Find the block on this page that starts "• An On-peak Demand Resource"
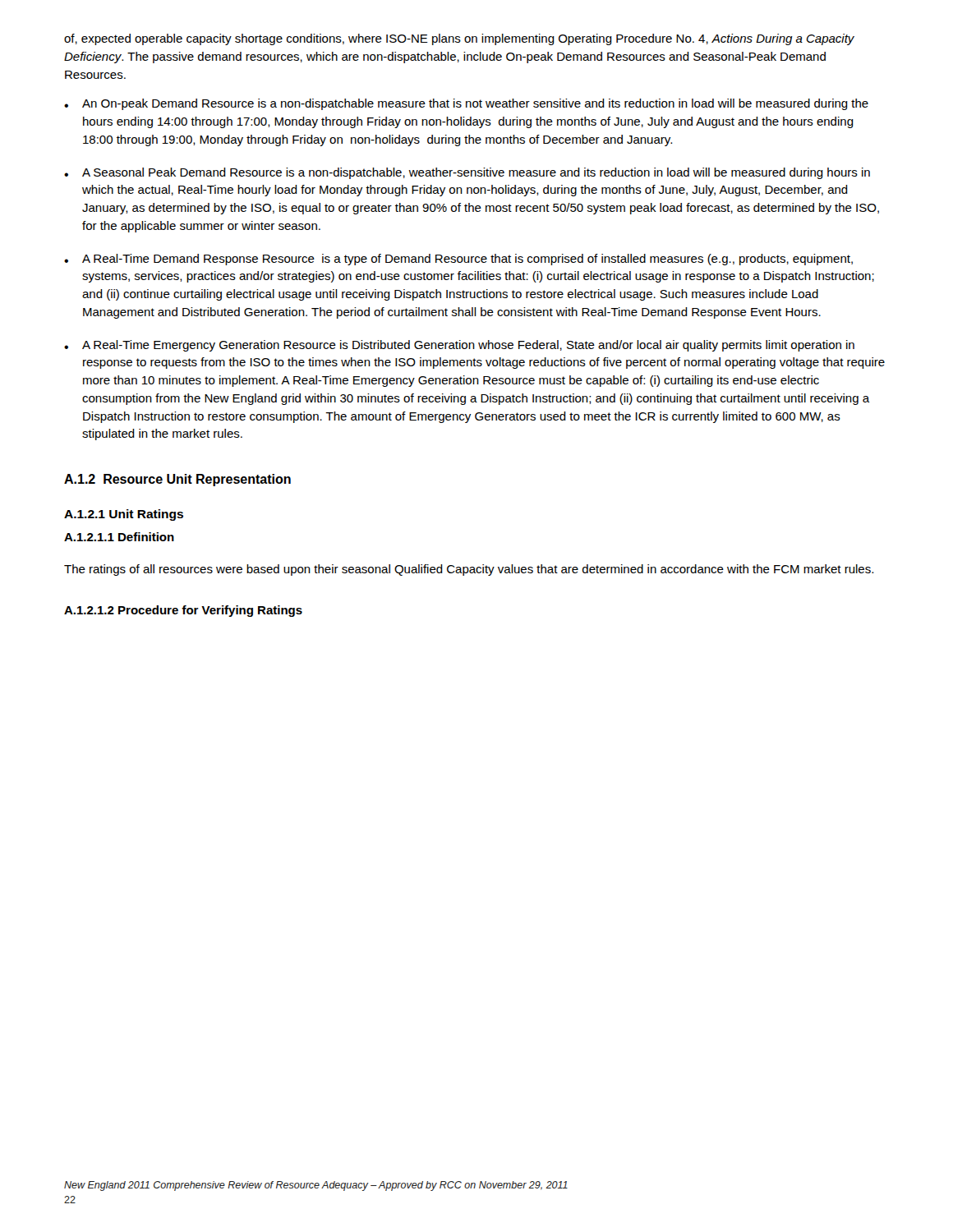This screenshot has width=953, height=1232. [475, 121]
